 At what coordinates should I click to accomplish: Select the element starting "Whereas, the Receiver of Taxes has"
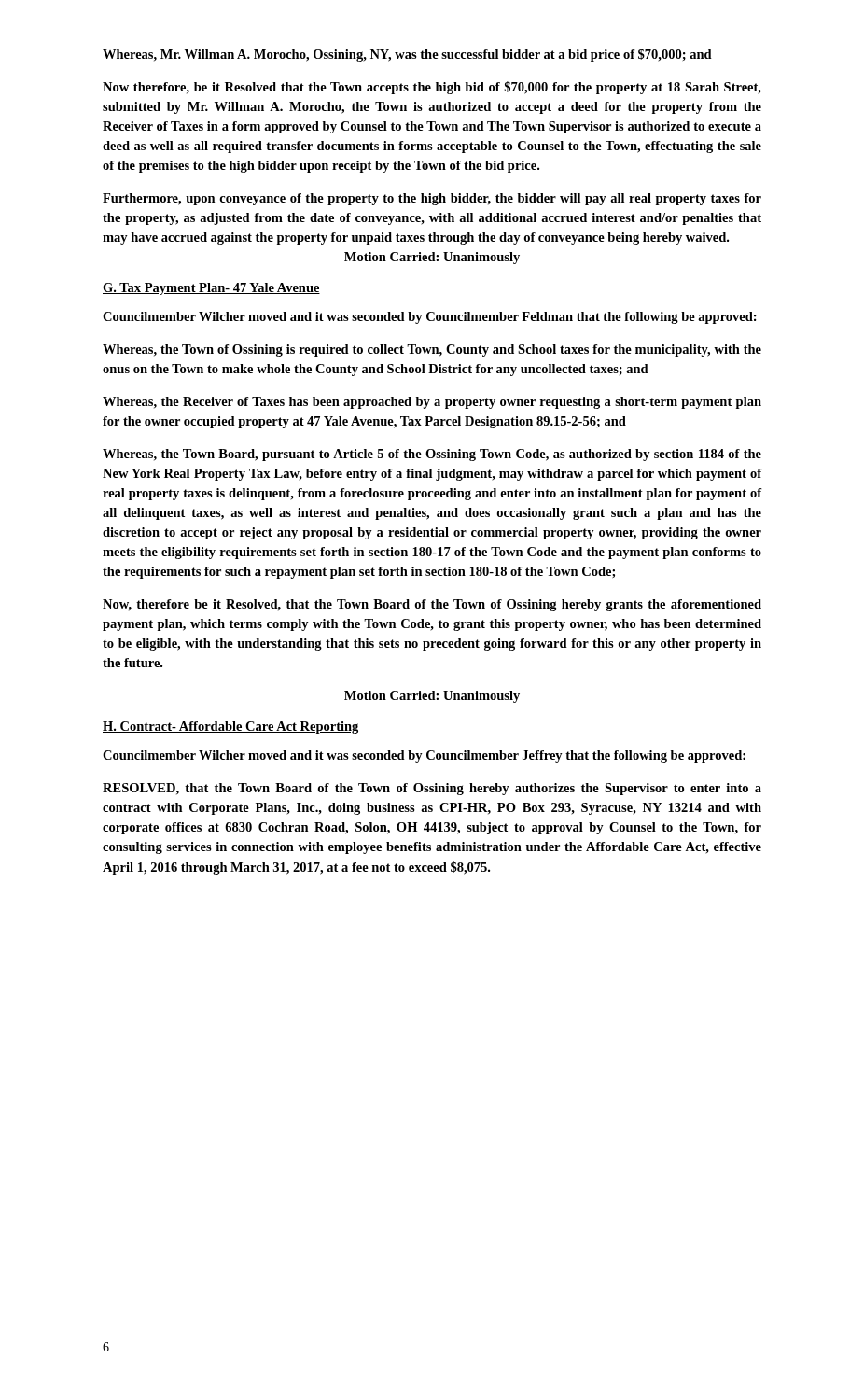point(432,411)
